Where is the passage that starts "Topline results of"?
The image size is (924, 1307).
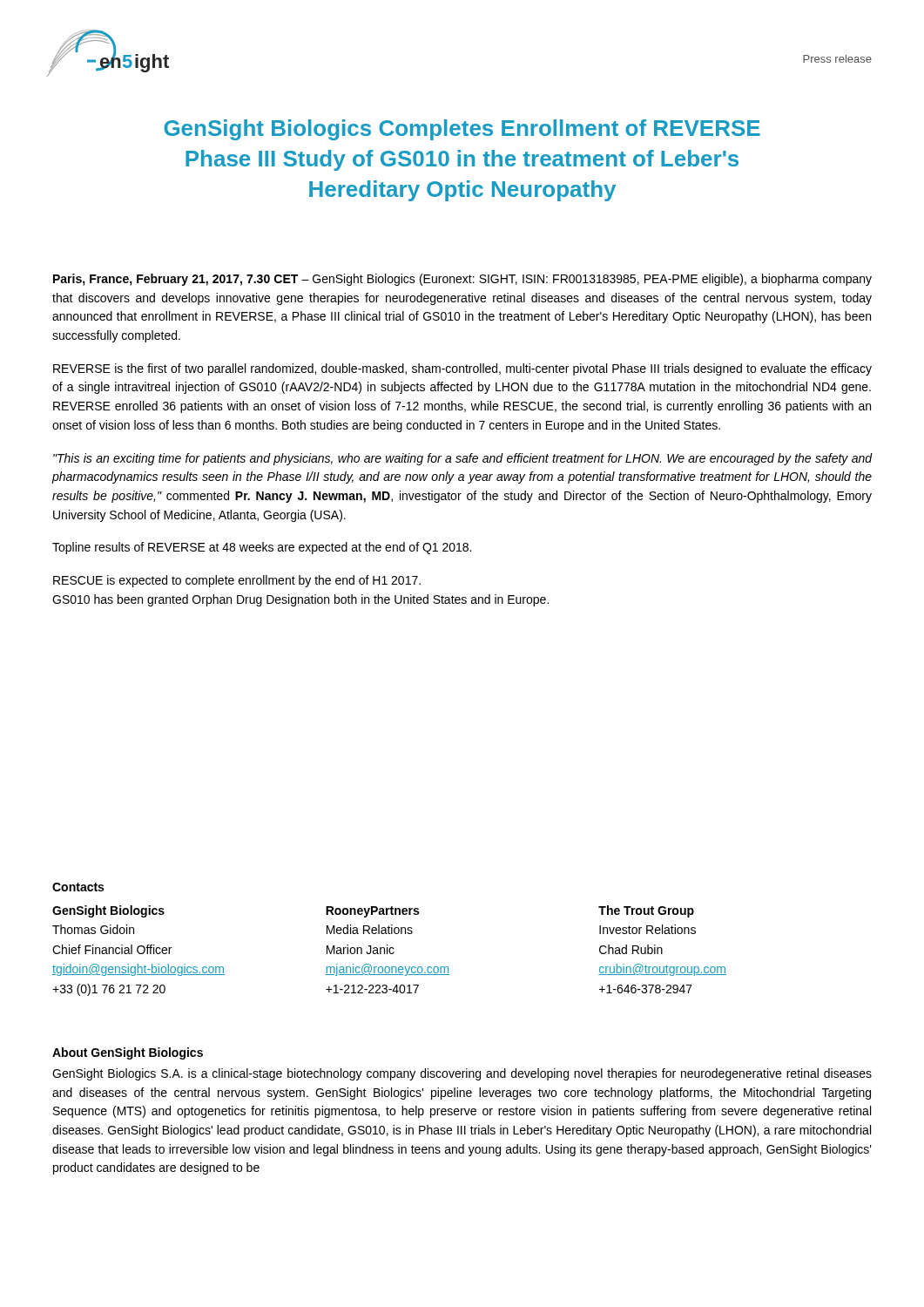tap(462, 548)
